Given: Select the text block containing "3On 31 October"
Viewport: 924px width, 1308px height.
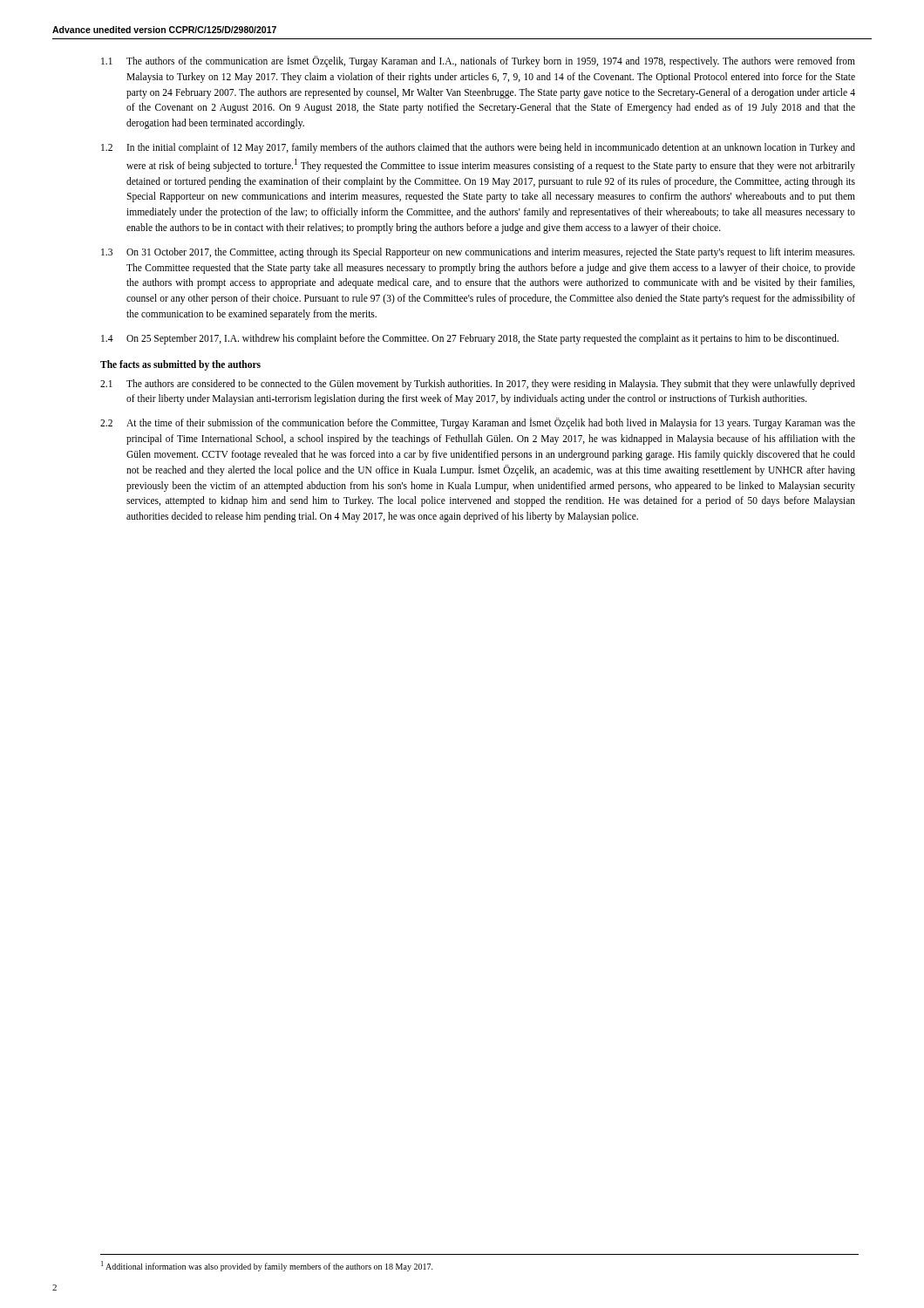Looking at the screenshot, I should pyautogui.click(x=478, y=284).
